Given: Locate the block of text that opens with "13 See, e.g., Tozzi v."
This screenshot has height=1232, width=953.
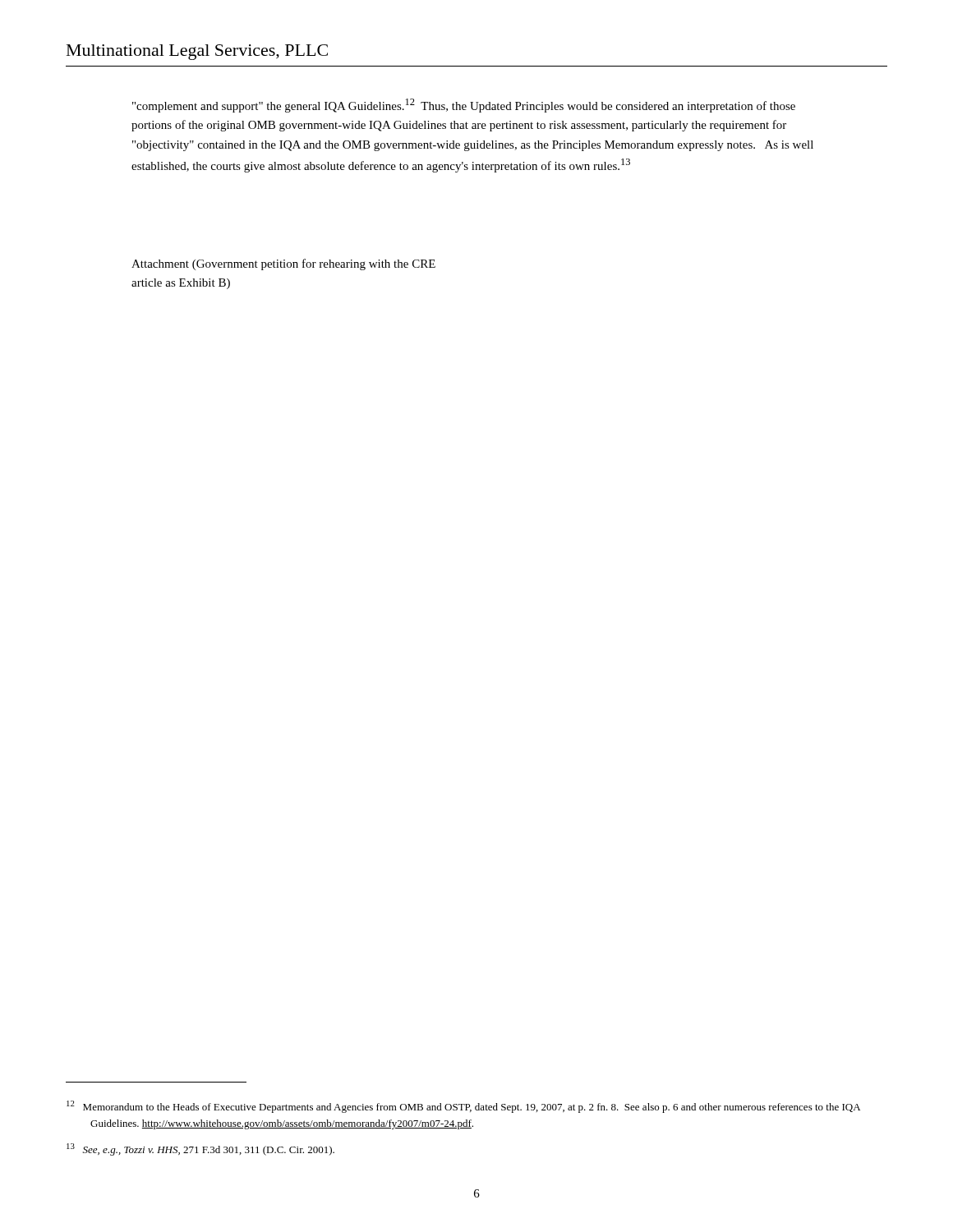Looking at the screenshot, I should tap(200, 1148).
